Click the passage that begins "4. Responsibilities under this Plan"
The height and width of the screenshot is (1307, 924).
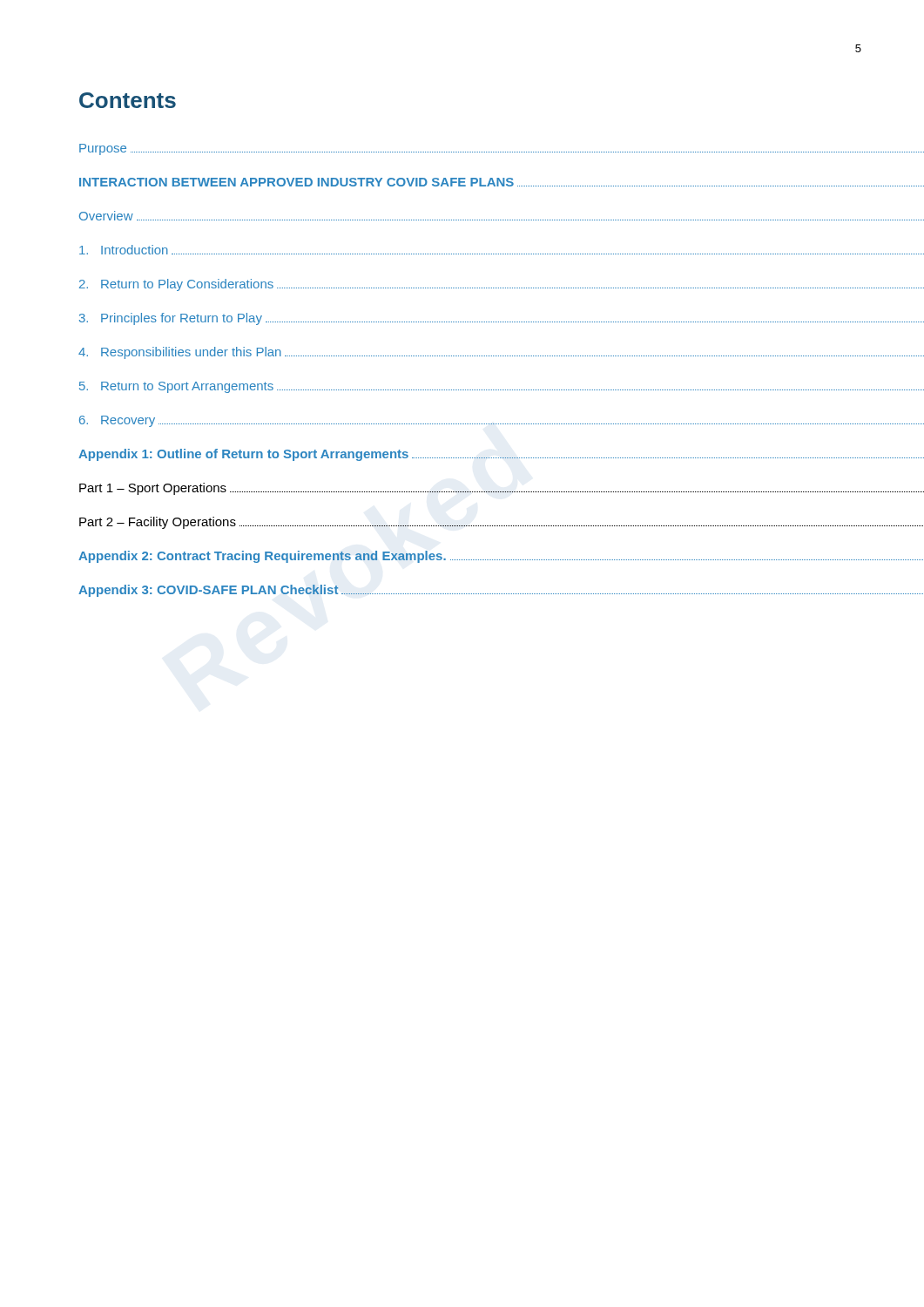pyautogui.click(x=501, y=352)
